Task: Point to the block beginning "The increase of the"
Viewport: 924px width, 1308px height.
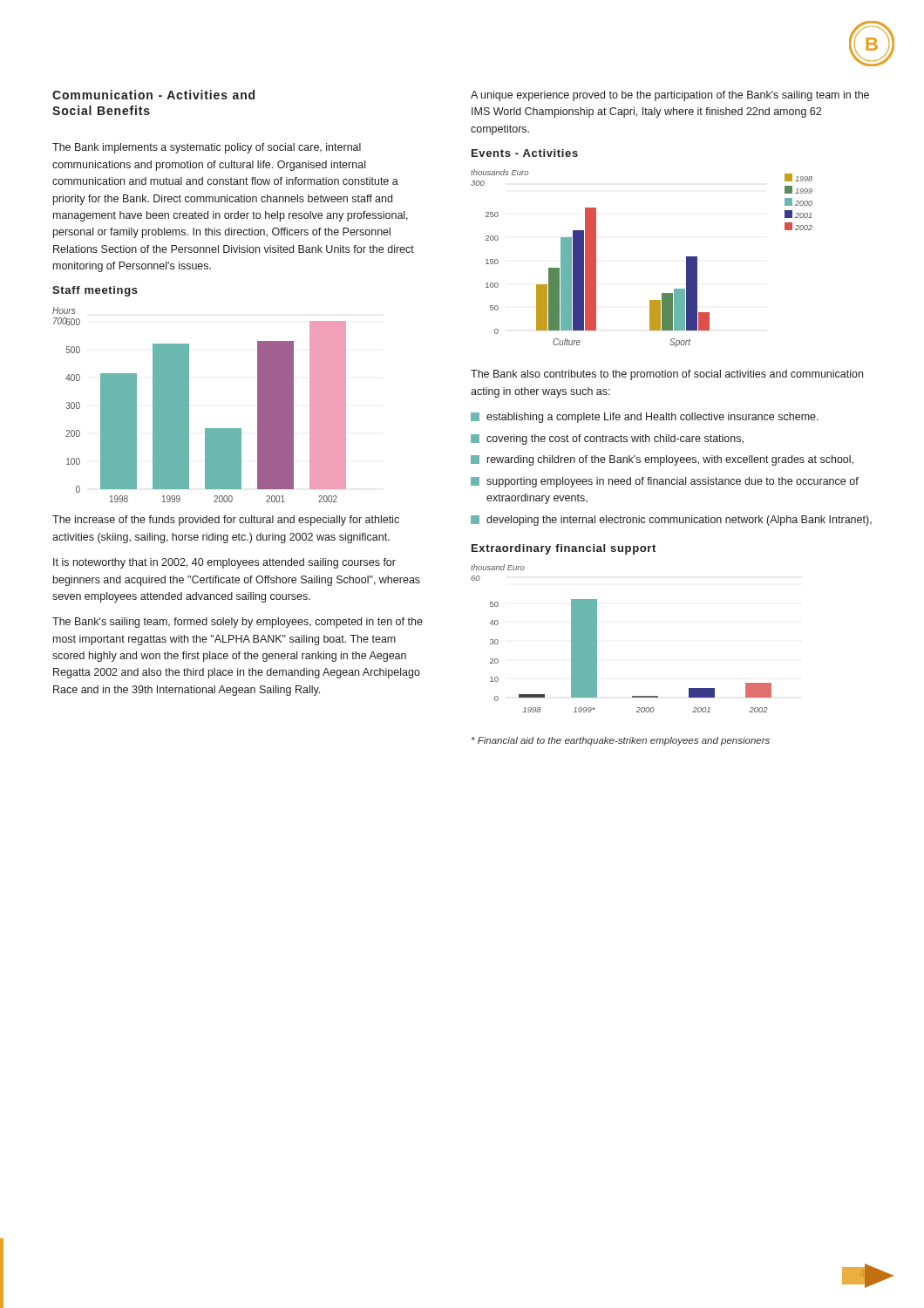Action: pos(226,528)
